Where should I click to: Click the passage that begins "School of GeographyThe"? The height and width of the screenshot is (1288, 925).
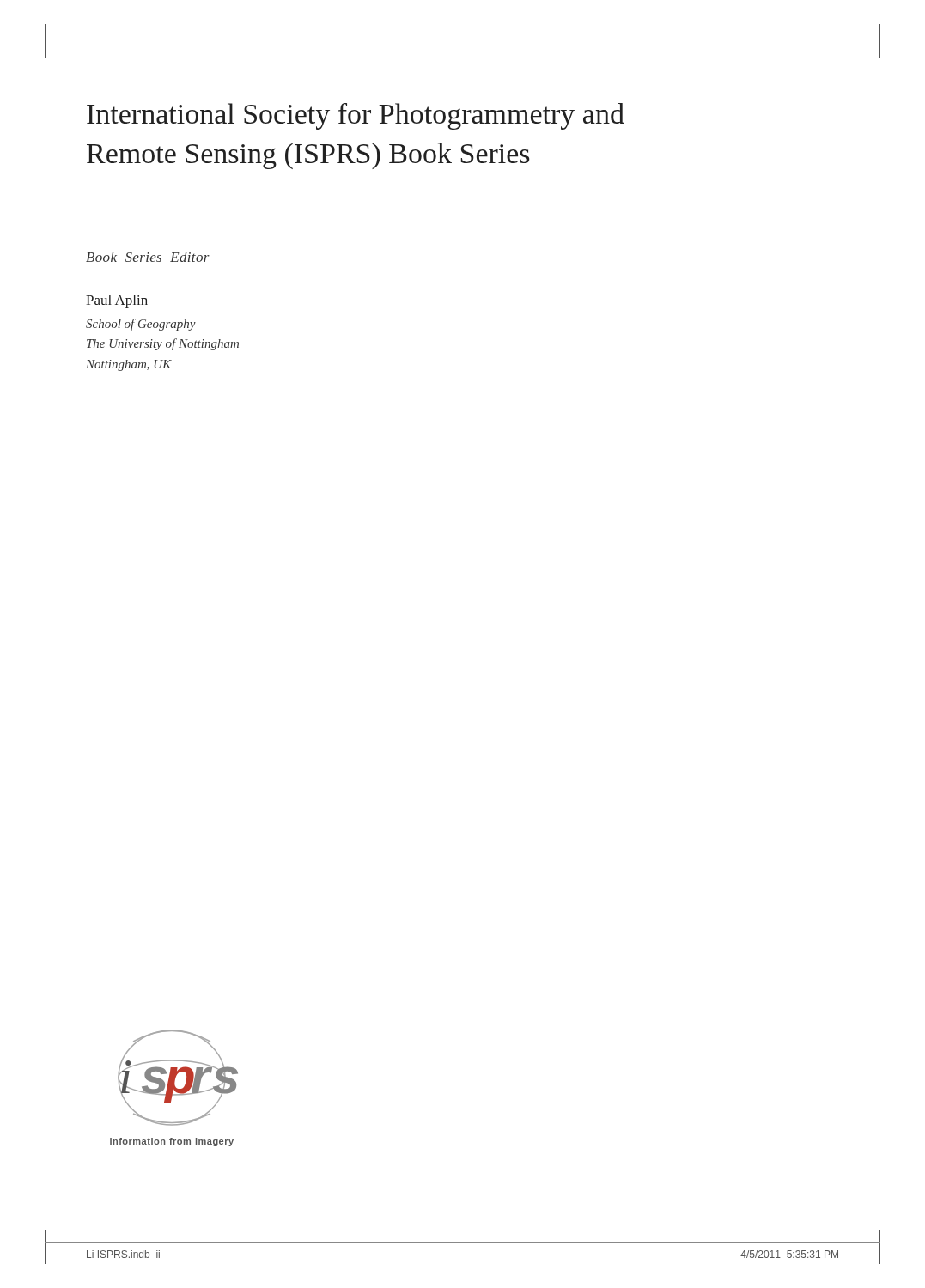(x=163, y=344)
